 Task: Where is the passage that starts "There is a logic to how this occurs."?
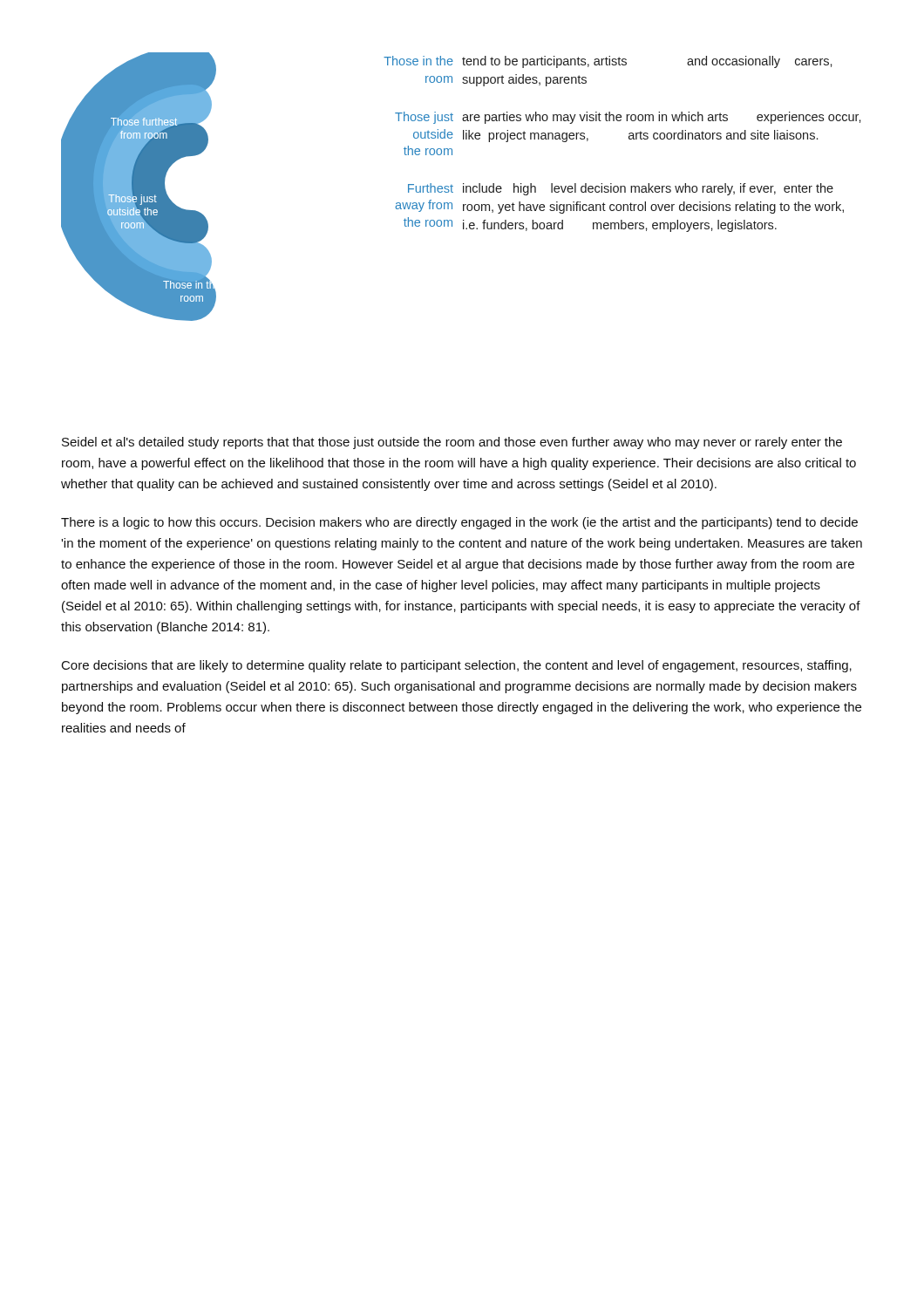click(462, 574)
